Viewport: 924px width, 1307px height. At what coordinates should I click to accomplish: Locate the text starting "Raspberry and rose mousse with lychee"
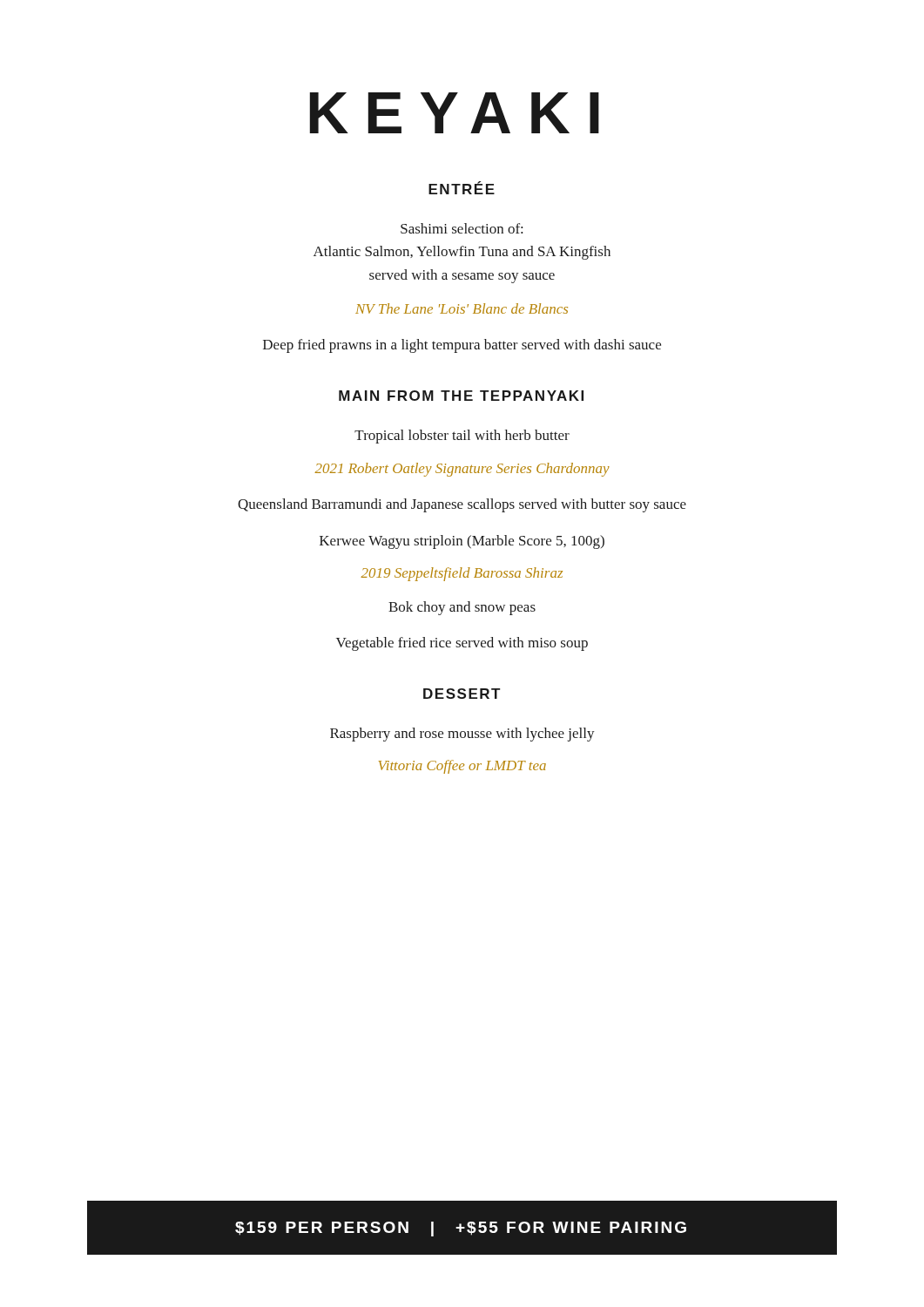coord(462,733)
